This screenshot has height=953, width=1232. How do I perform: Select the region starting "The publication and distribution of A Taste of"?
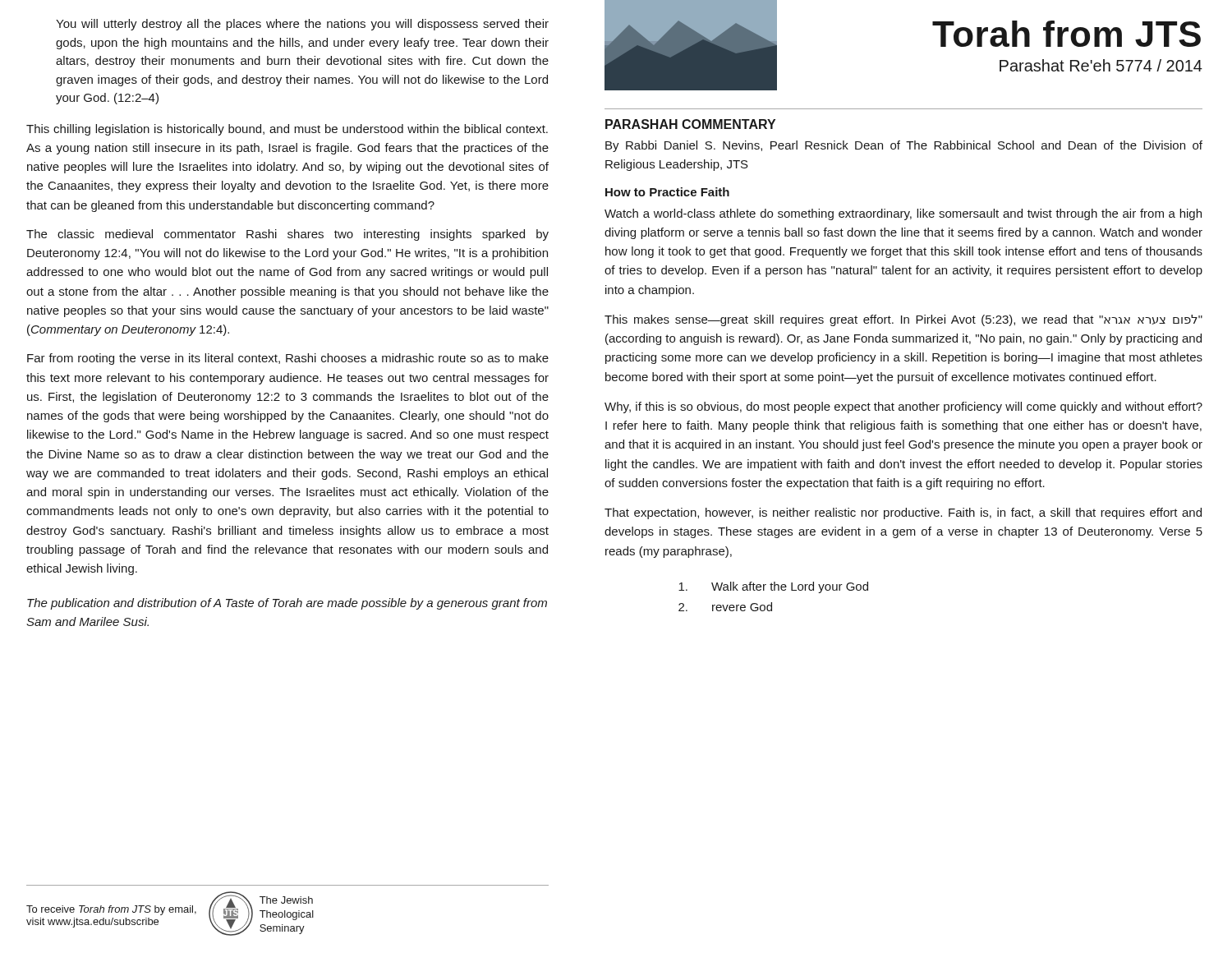pyautogui.click(x=287, y=612)
